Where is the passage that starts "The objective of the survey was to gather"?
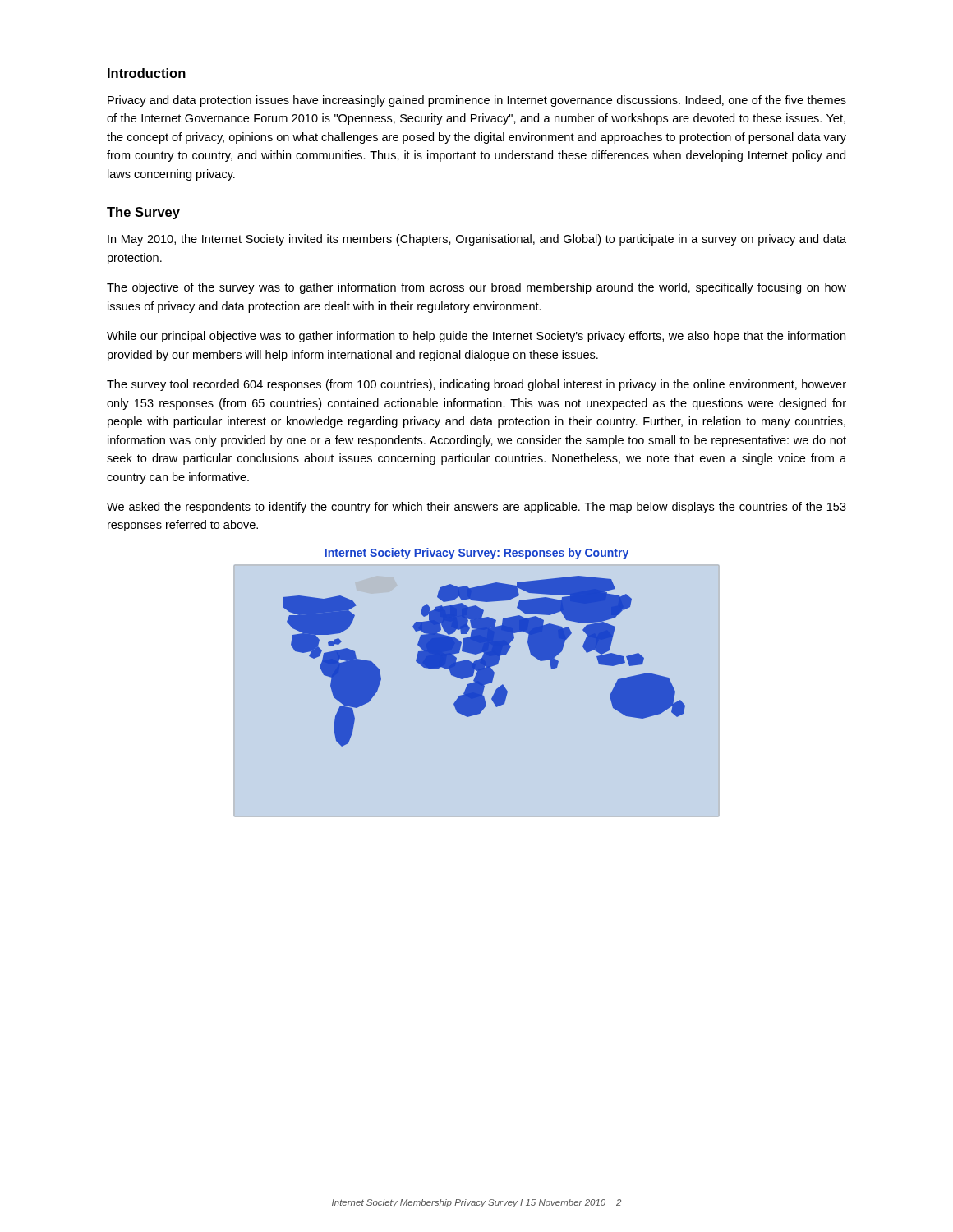Screen dimensions: 1232x953 [x=476, y=297]
